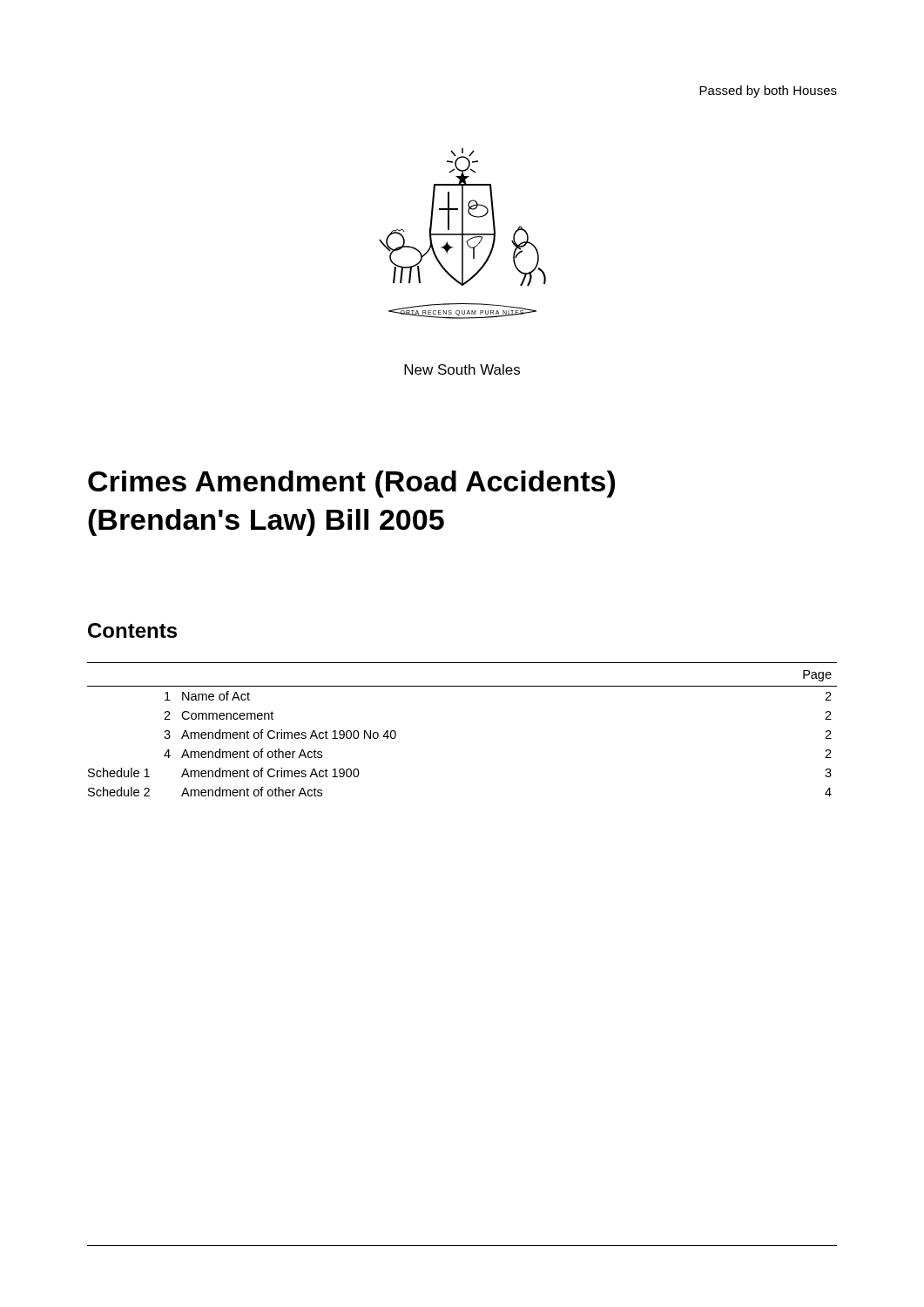Click on the title with the text "Crimes Amendment (Road Accidents)(Brendan's Law) Bill"
924x1307 pixels.
[x=352, y=500]
